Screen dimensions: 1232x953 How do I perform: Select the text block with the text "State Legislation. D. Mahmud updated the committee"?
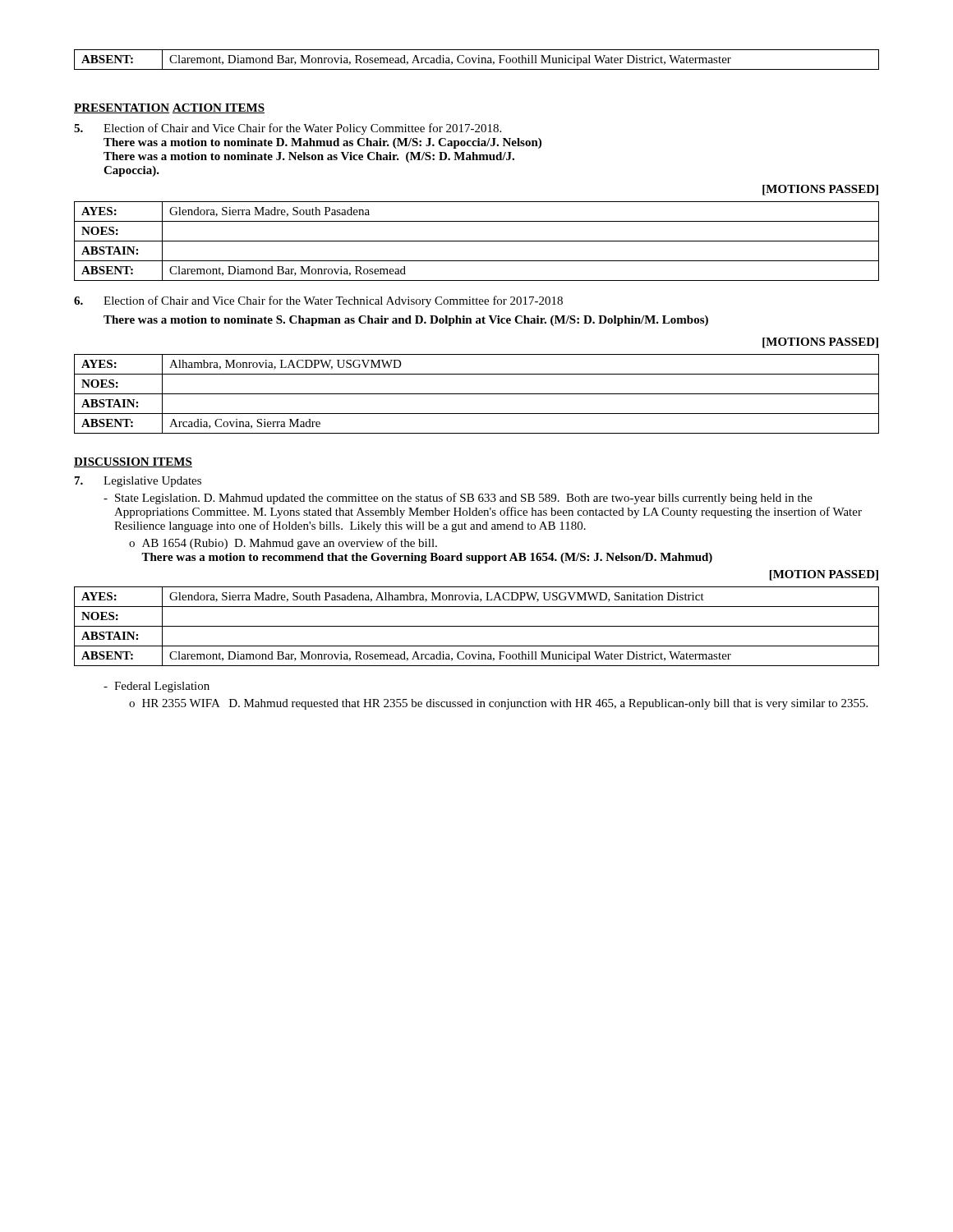(491, 528)
